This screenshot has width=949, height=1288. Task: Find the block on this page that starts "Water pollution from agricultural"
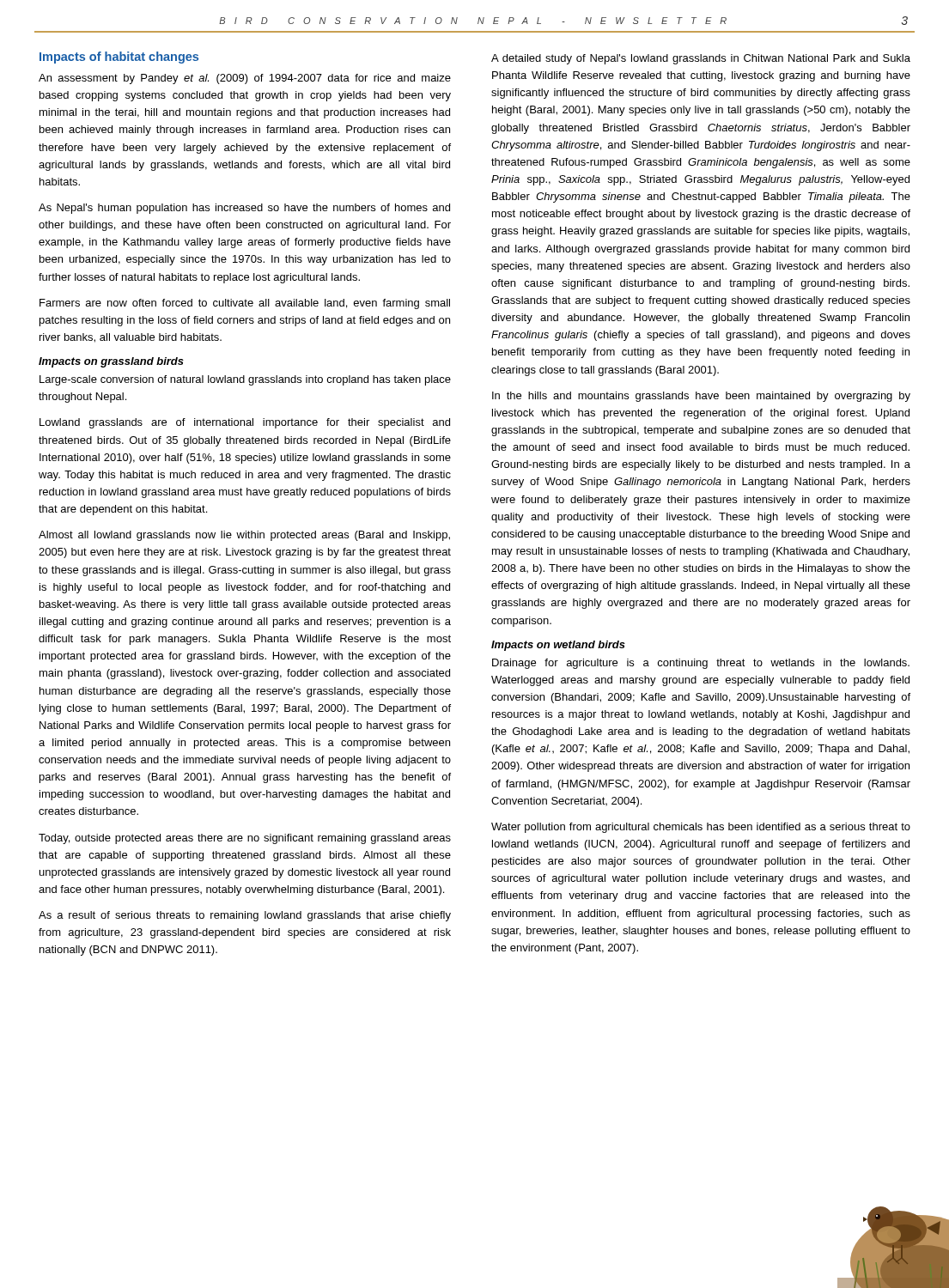point(701,887)
